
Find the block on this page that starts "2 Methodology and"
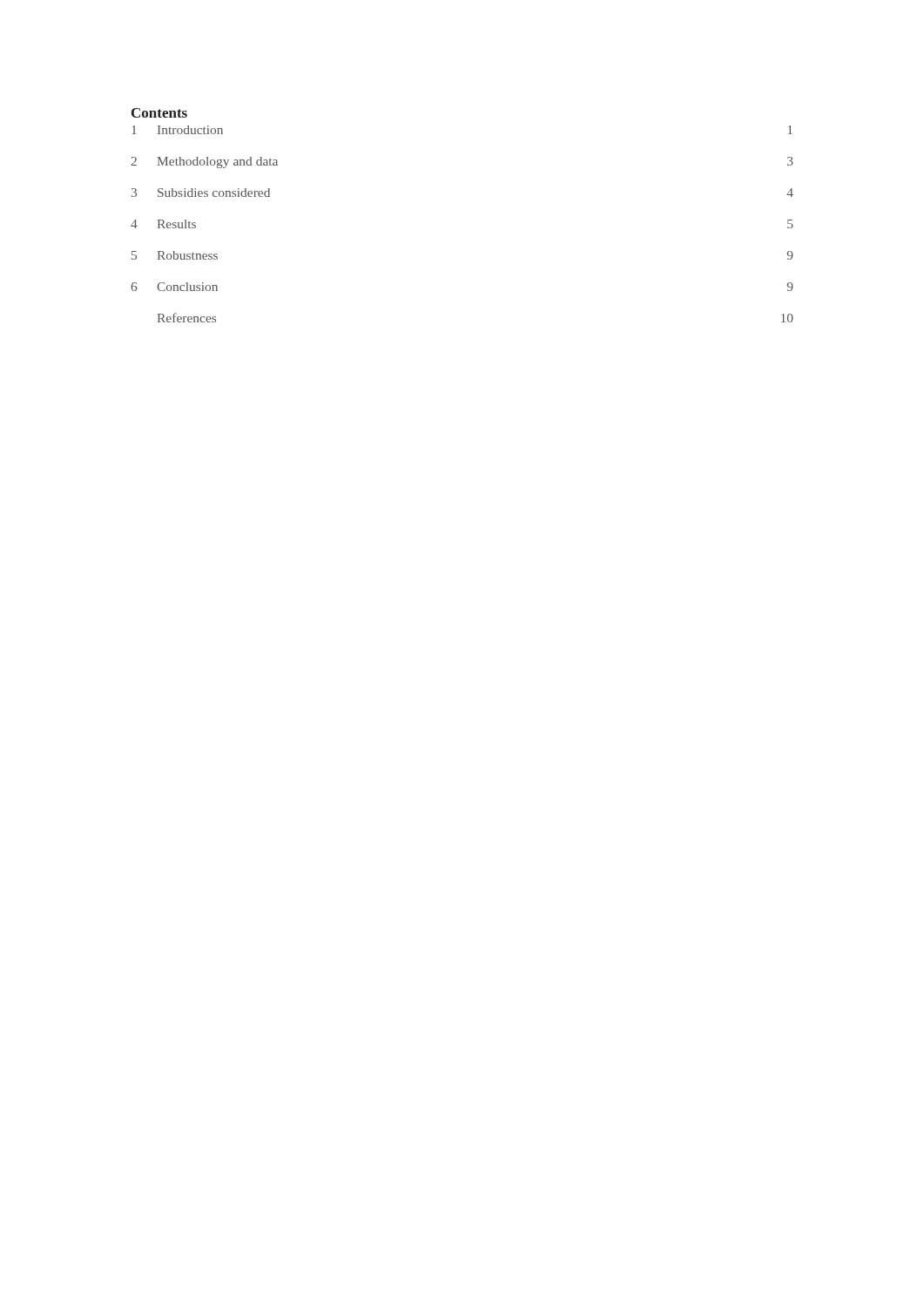pos(219,163)
